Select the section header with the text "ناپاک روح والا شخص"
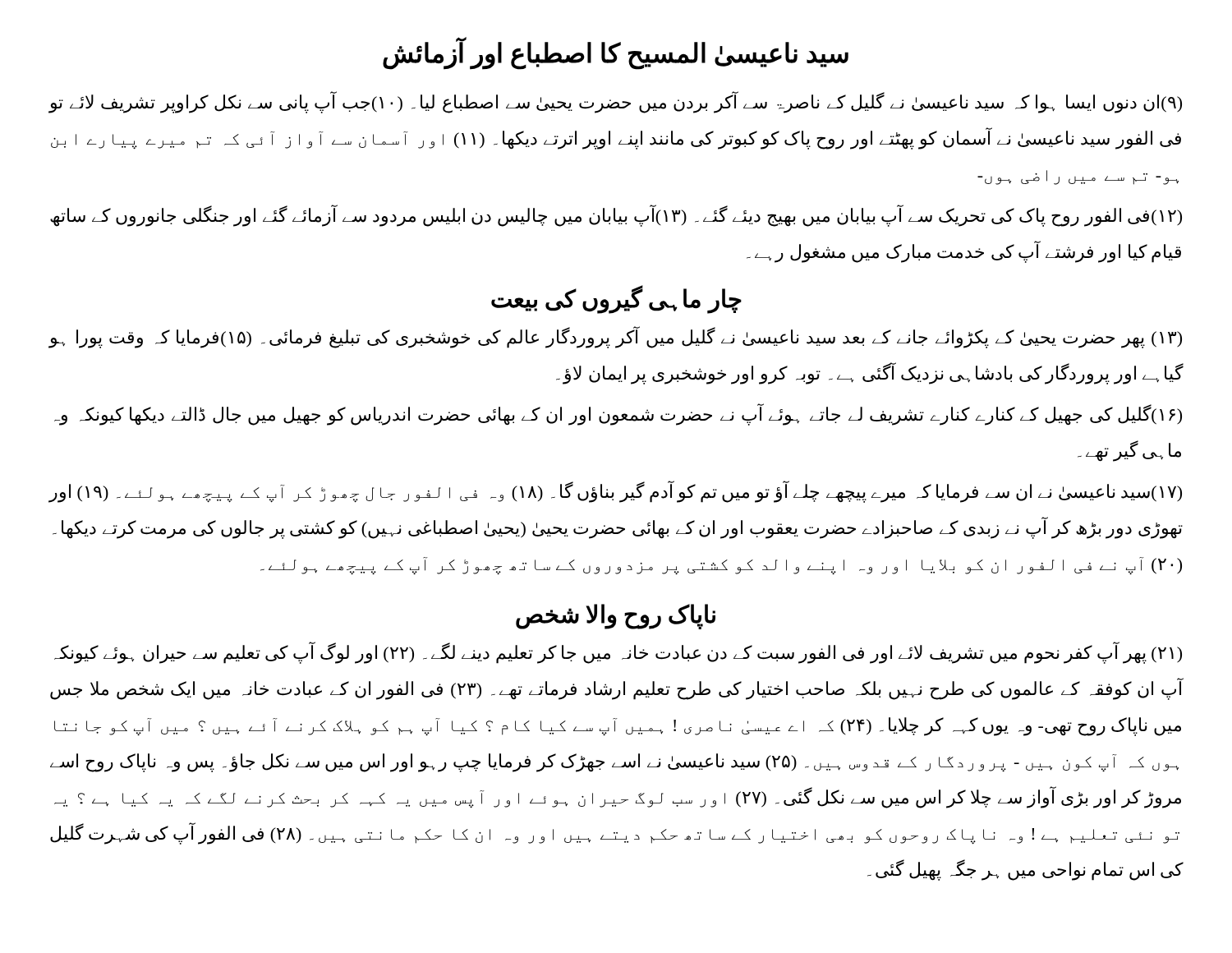 (x=616, y=615)
